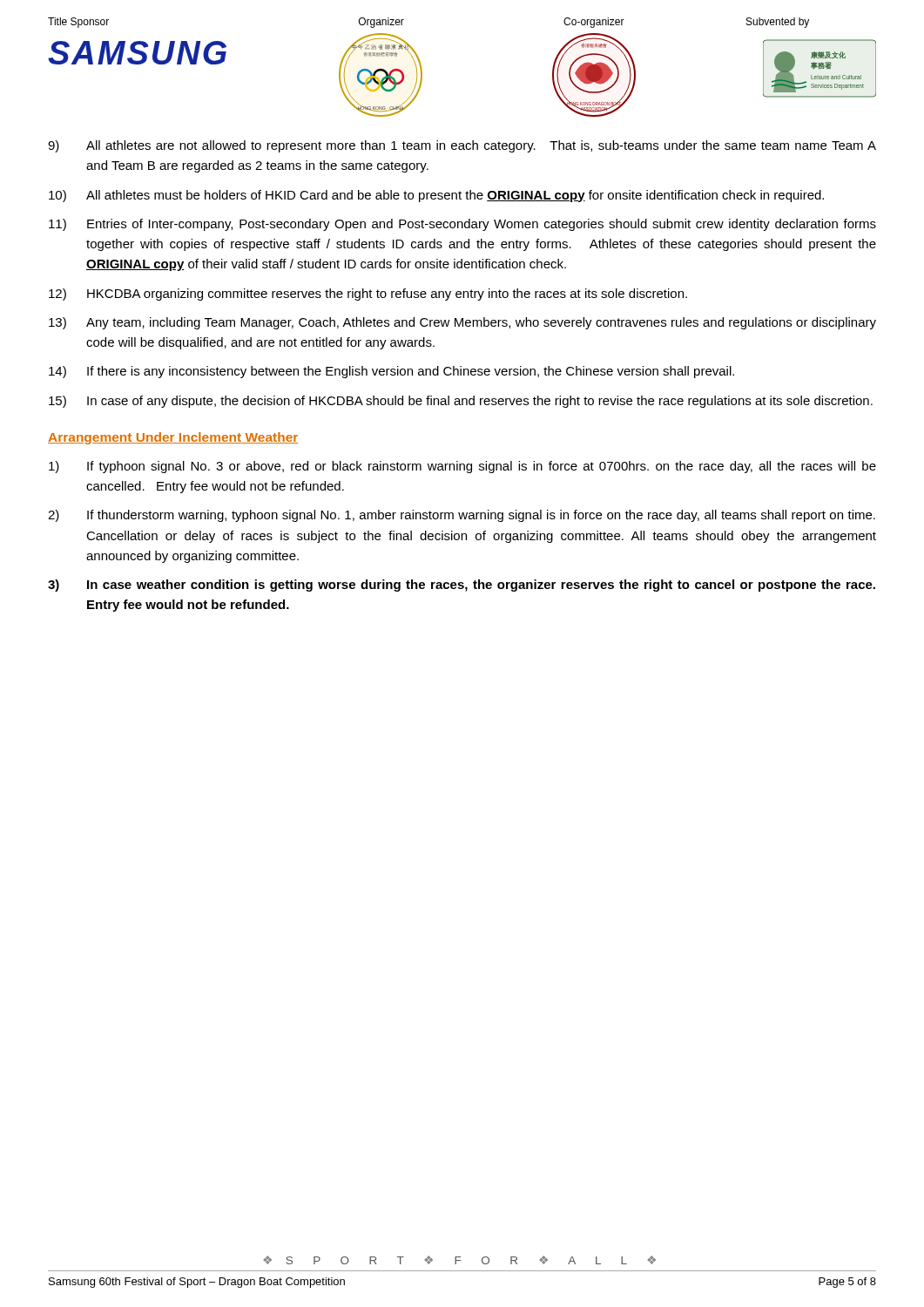Select the list item containing "13) Any team,"
This screenshot has height=1307, width=924.
point(462,332)
